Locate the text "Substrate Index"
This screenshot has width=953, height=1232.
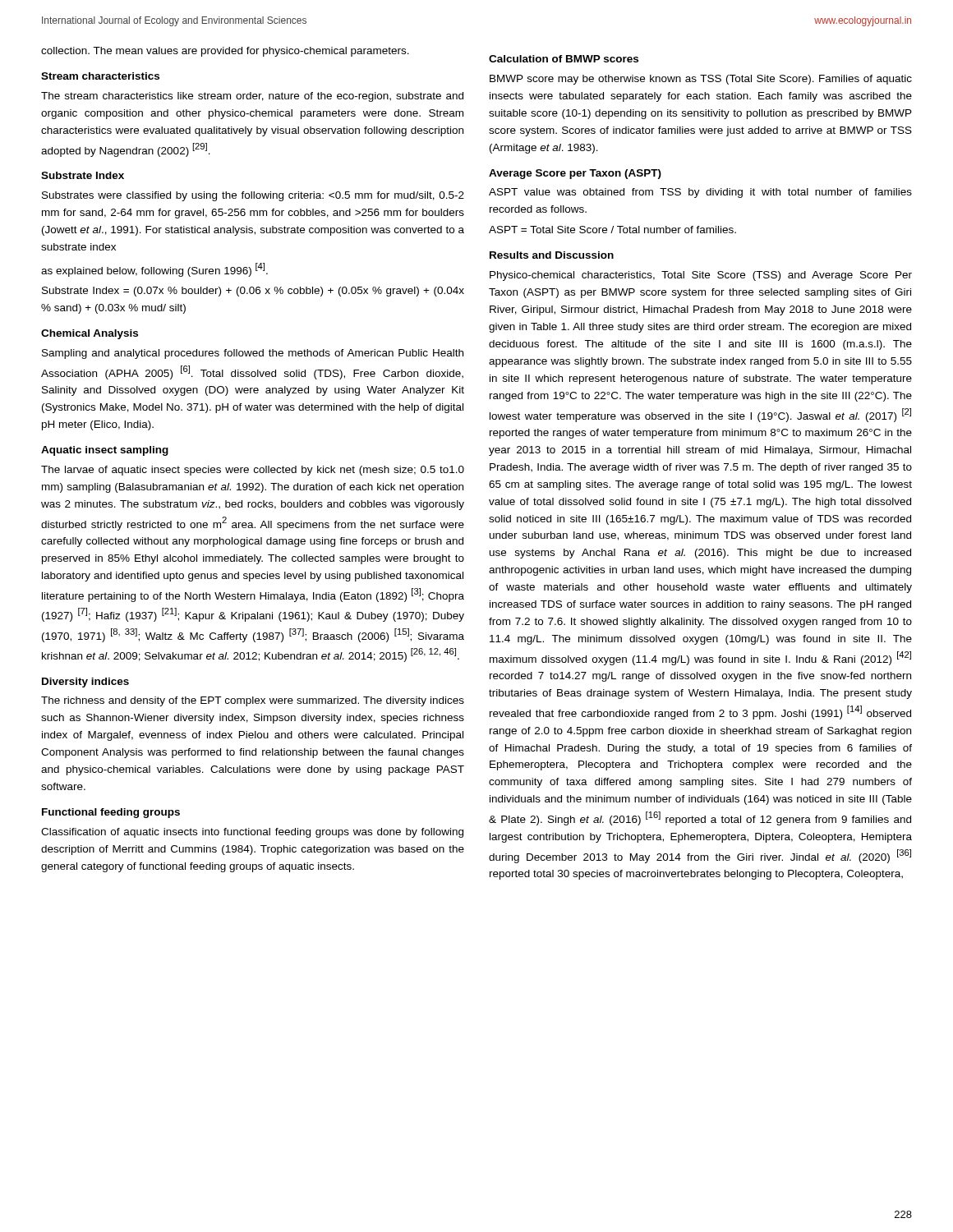(x=83, y=175)
